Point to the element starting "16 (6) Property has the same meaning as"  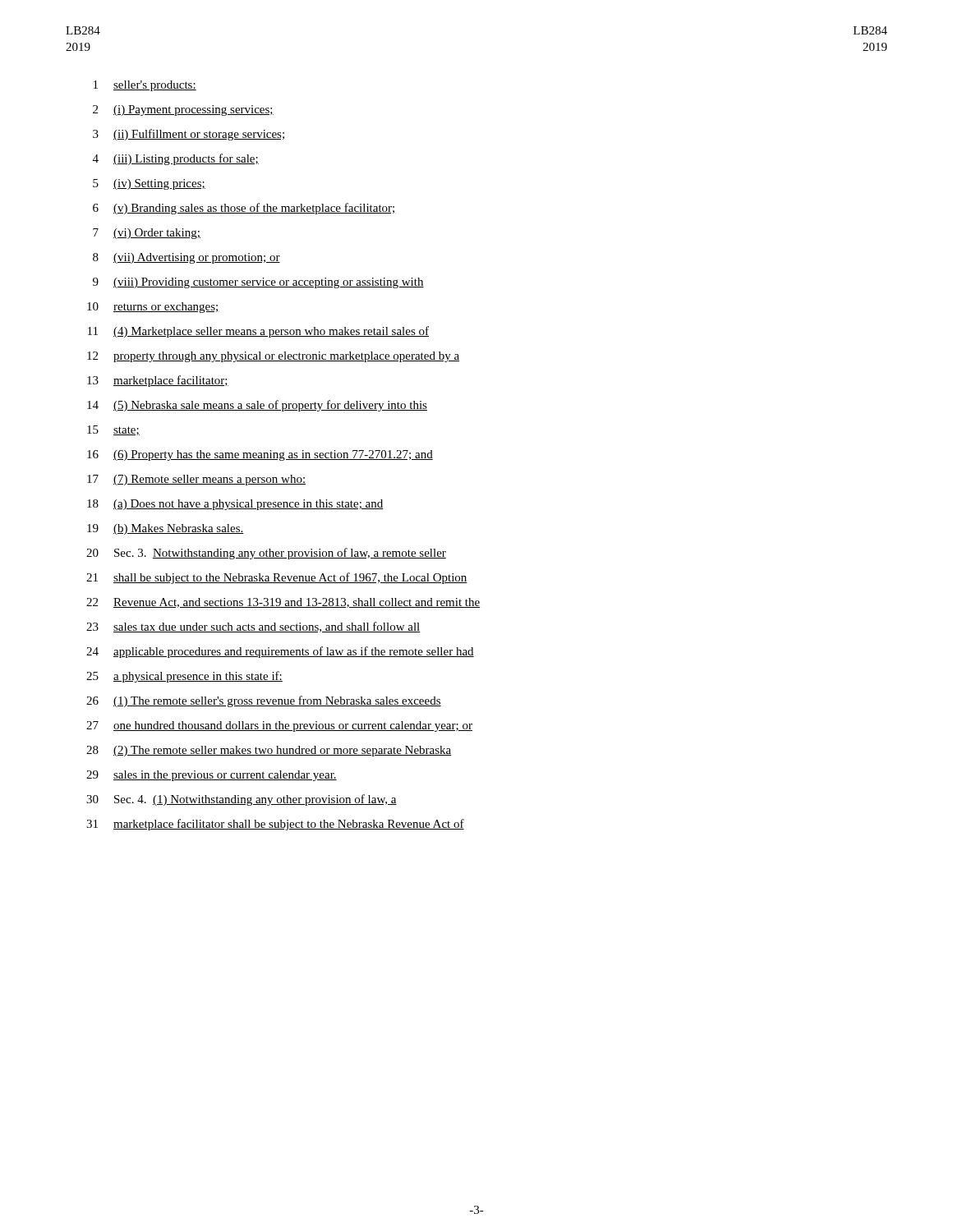point(260,455)
